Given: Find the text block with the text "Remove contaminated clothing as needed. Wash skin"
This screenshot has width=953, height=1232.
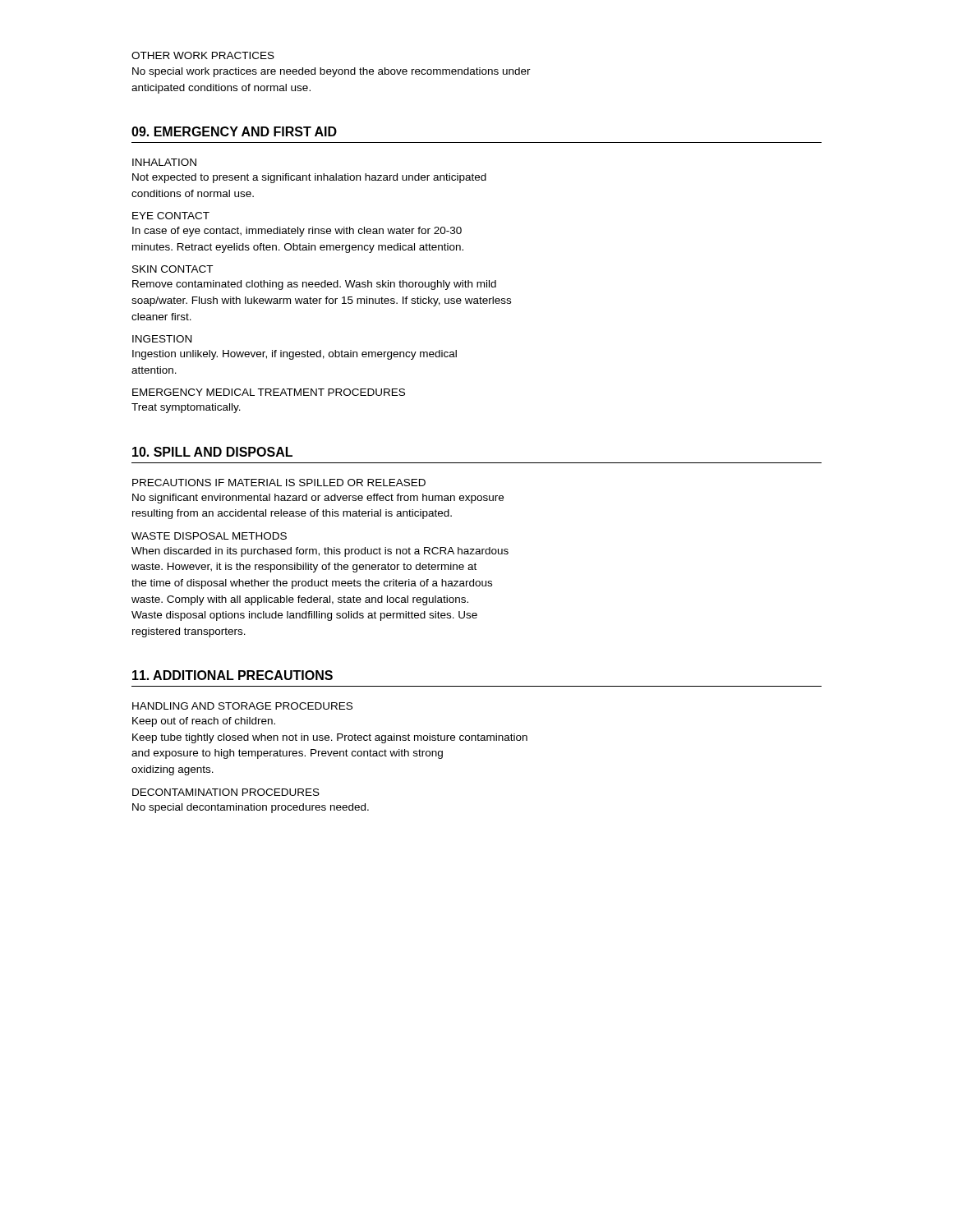Looking at the screenshot, I should click(321, 300).
